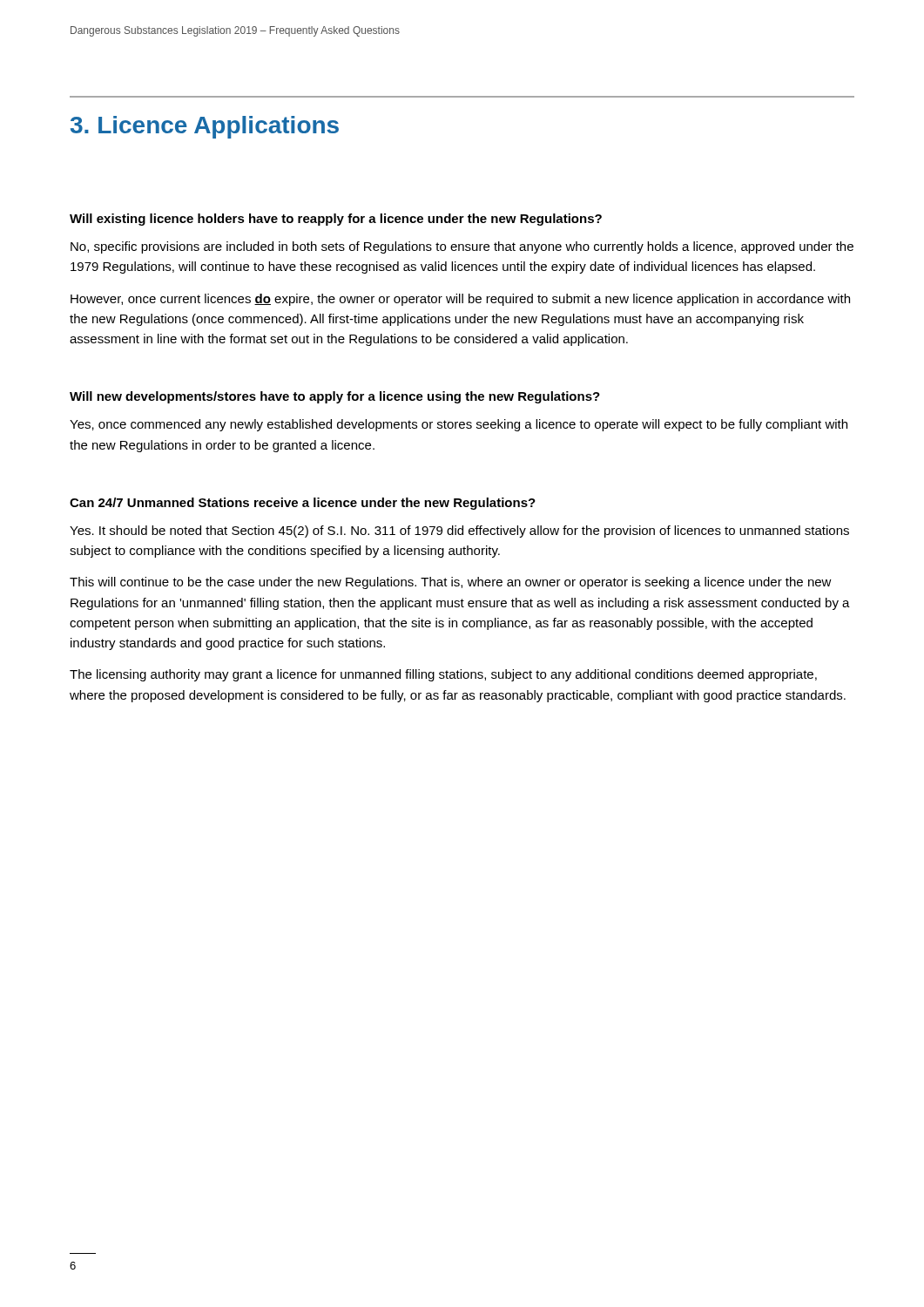This screenshot has height=1307, width=924.
Task: Select the text block containing "This will continue to be"
Action: [460, 612]
